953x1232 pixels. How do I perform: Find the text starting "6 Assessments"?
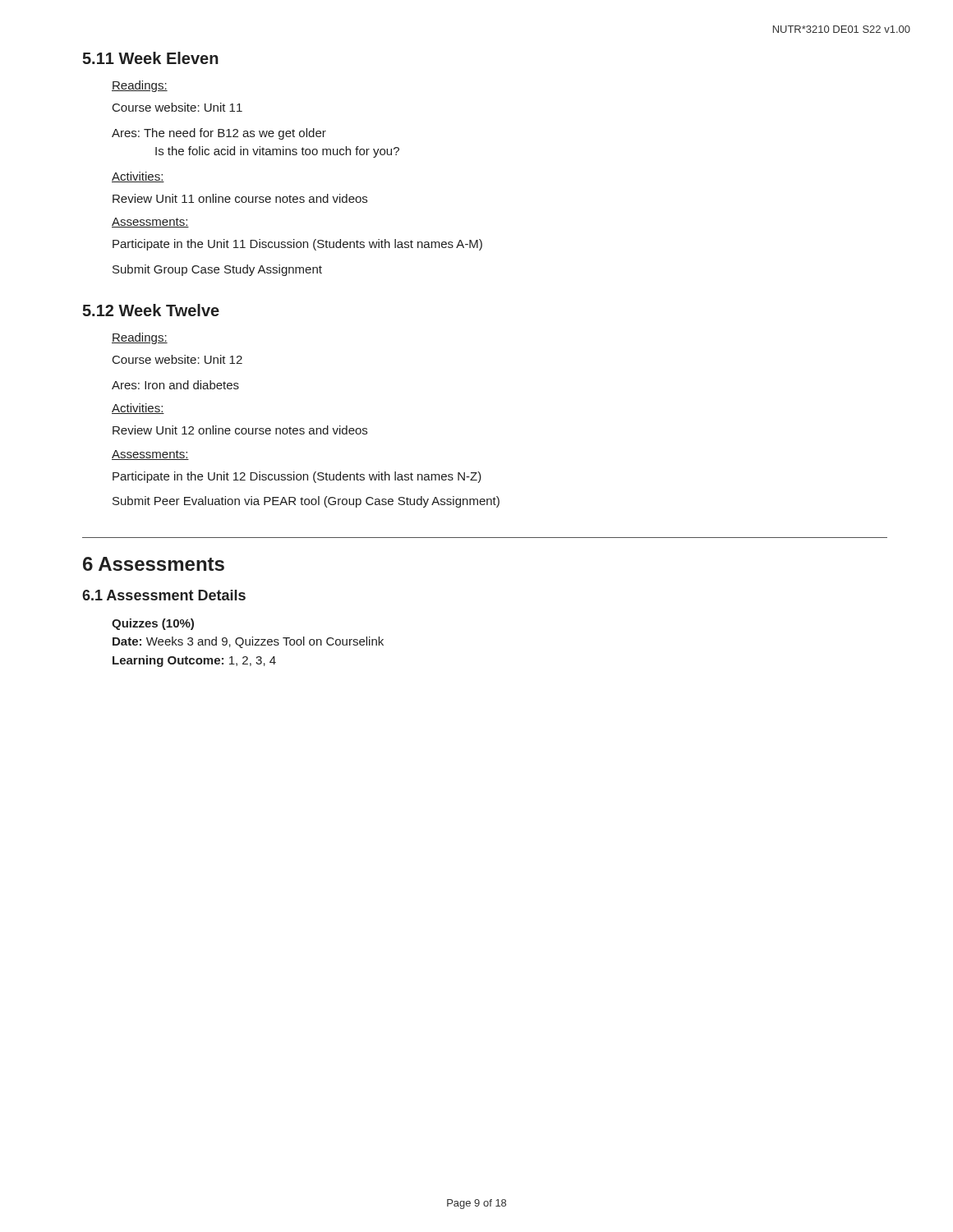[154, 563]
